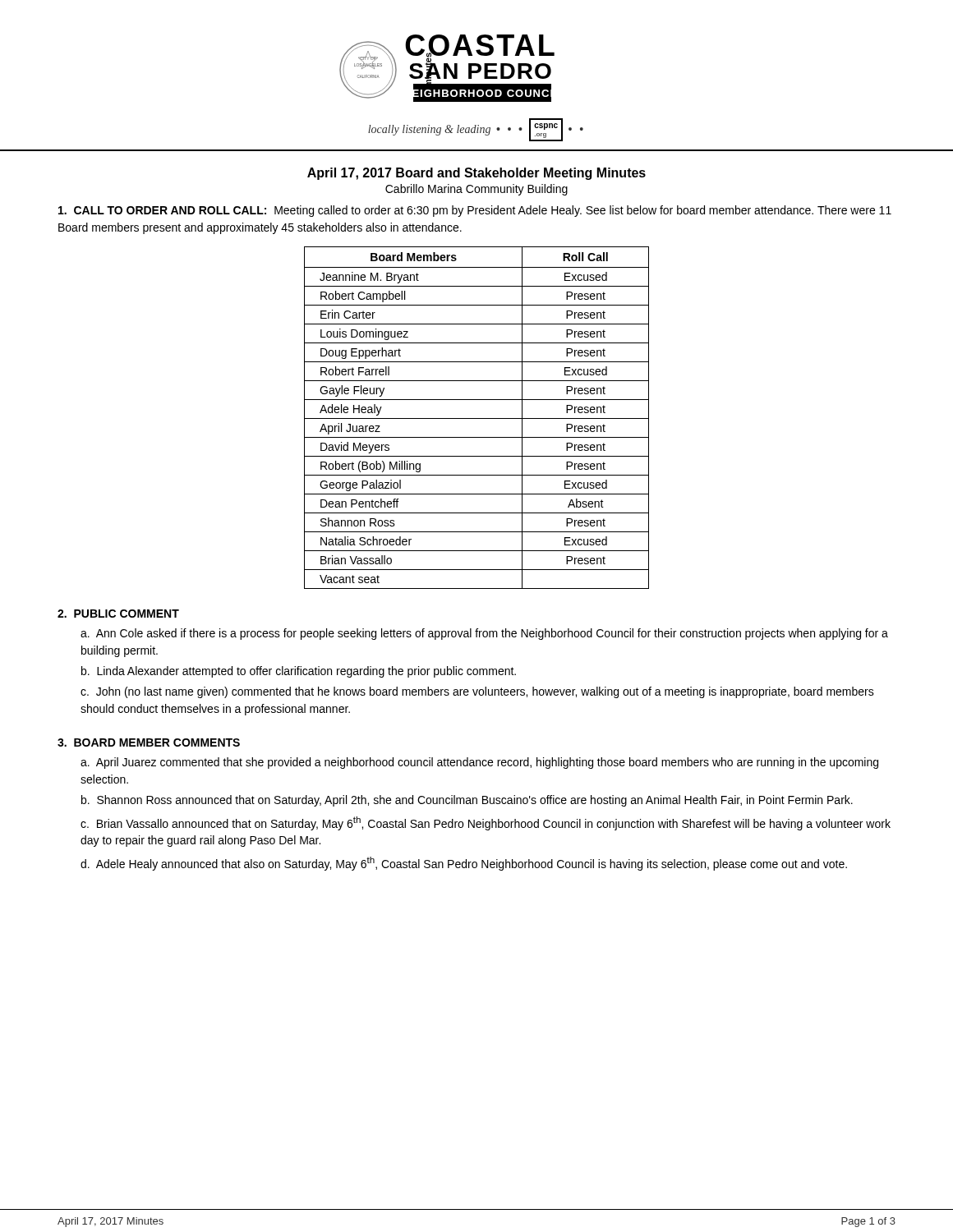The width and height of the screenshot is (953, 1232).
Task: Find the block starting "c. John (no last name"
Action: [477, 700]
